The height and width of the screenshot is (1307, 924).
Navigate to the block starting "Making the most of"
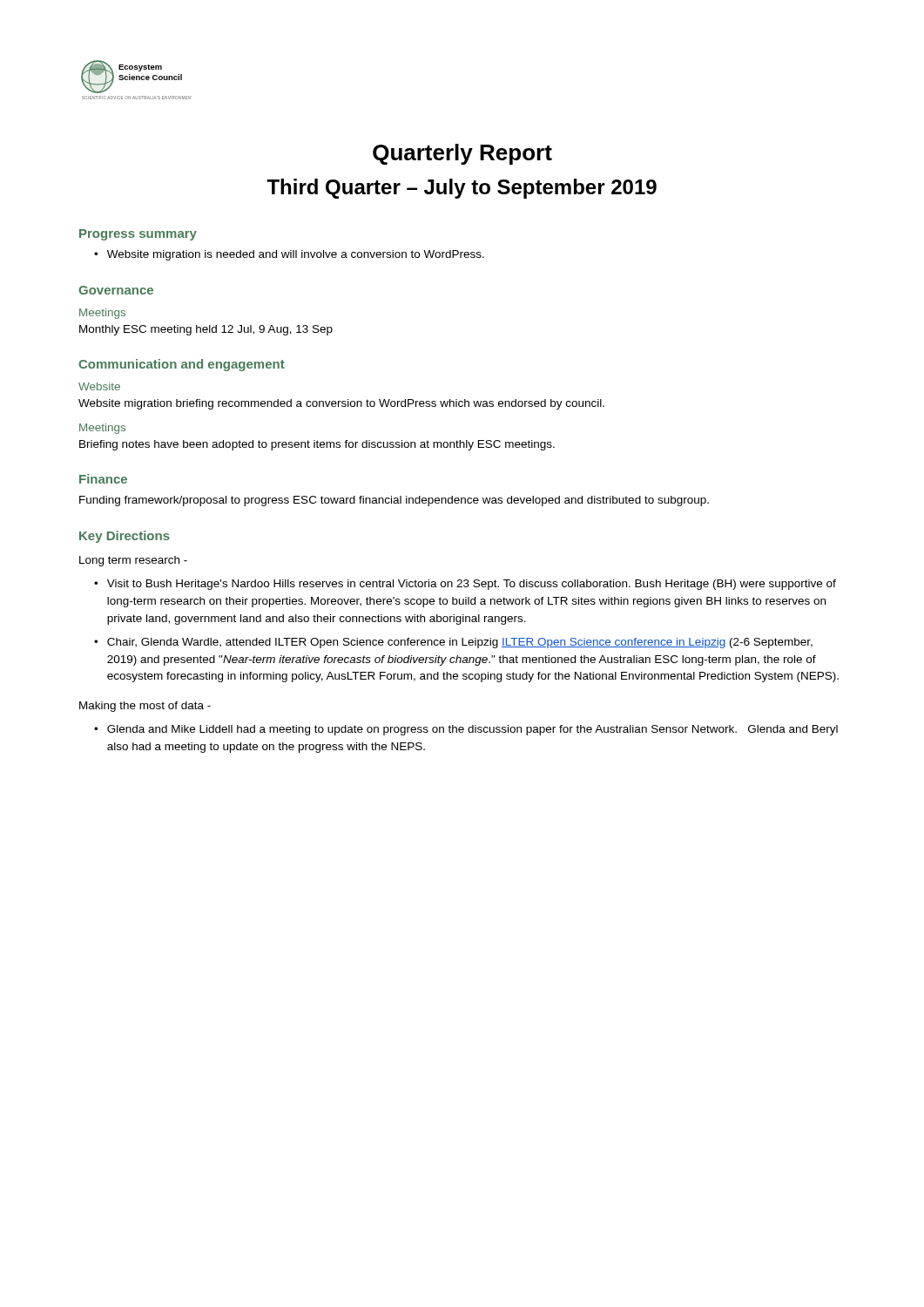tap(145, 705)
